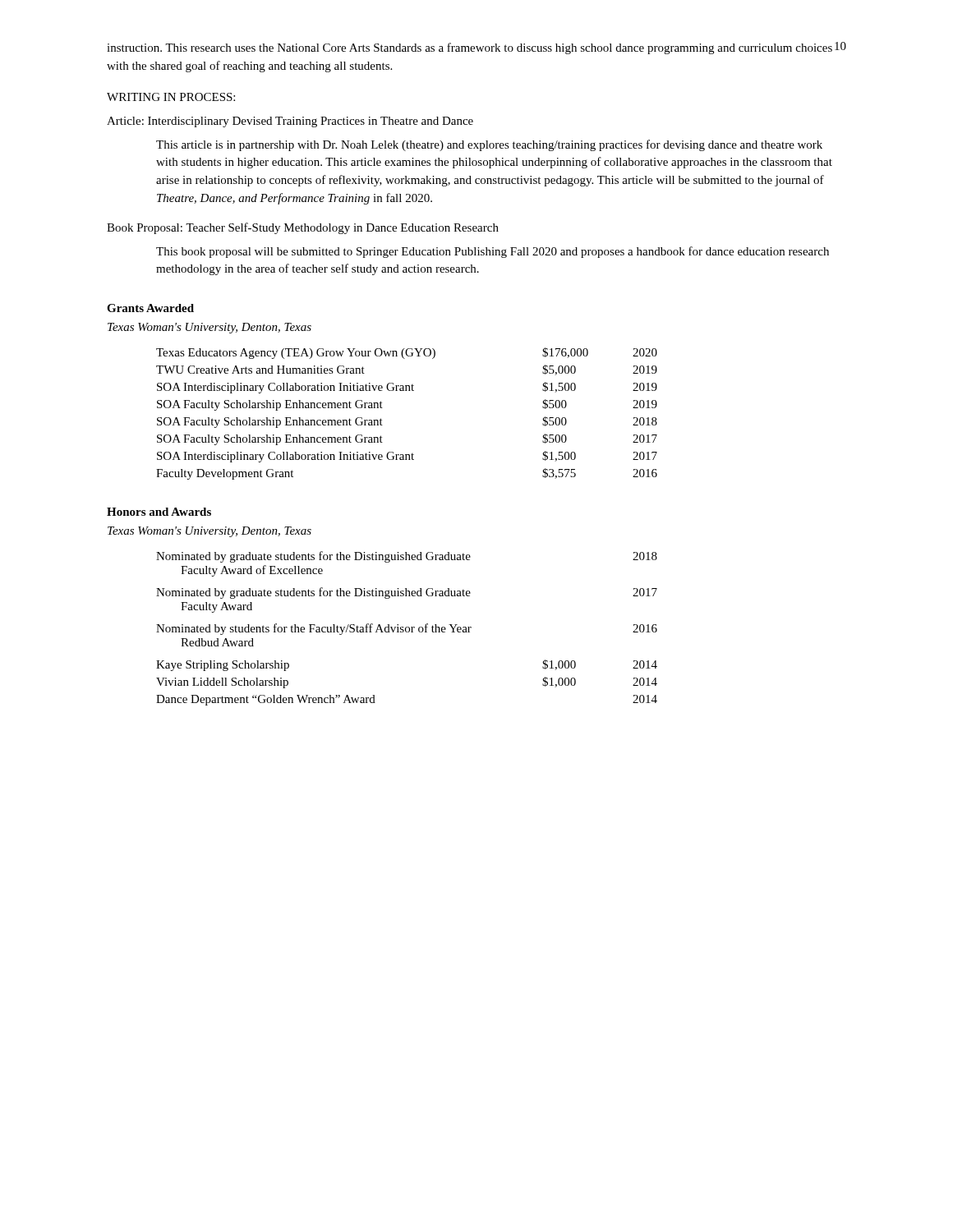953x1232 pixels.
Task: Select the text block that says "This article is in"
Action: point(501,172)
